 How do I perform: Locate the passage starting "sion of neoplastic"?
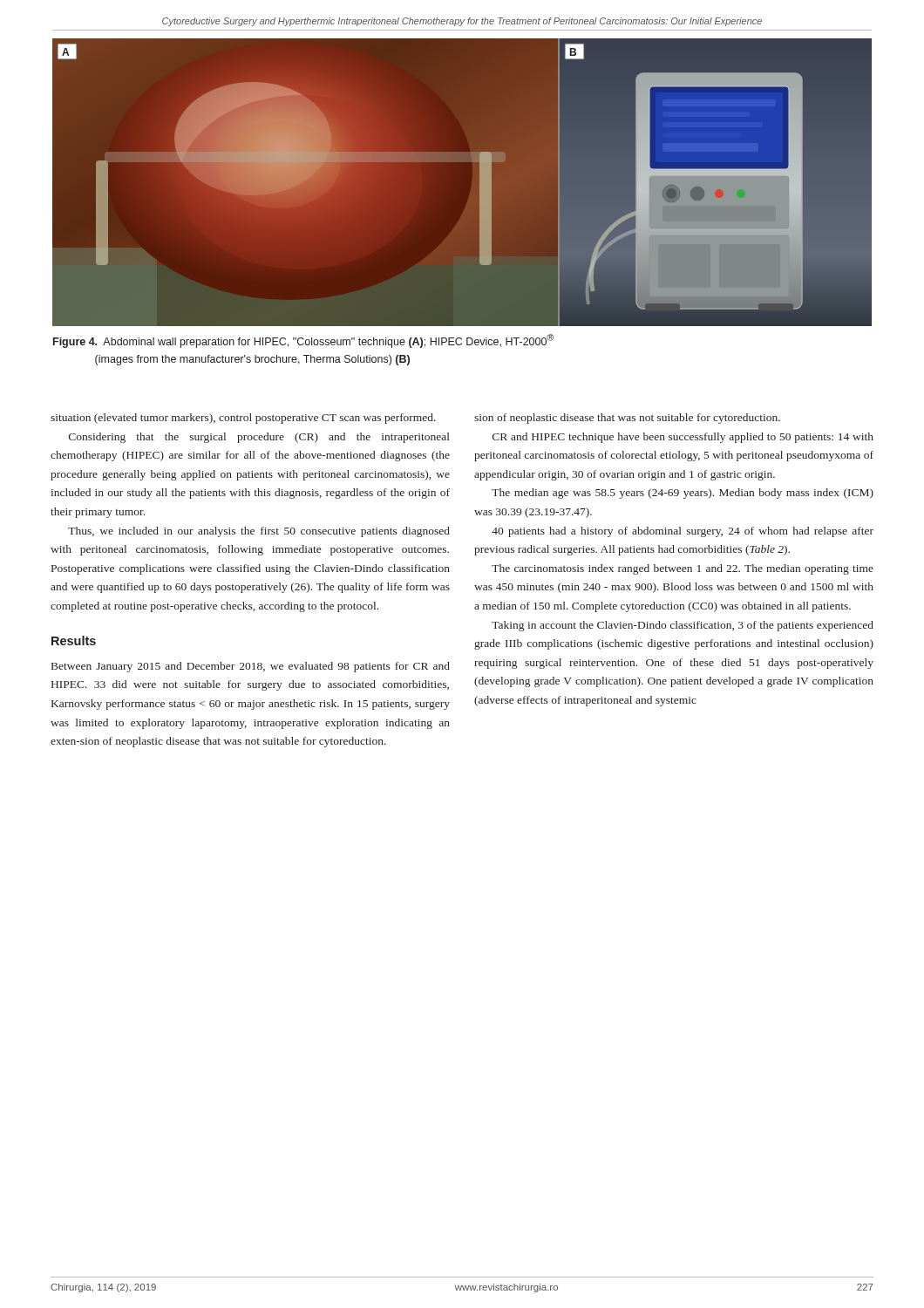(x=674, y=559)
